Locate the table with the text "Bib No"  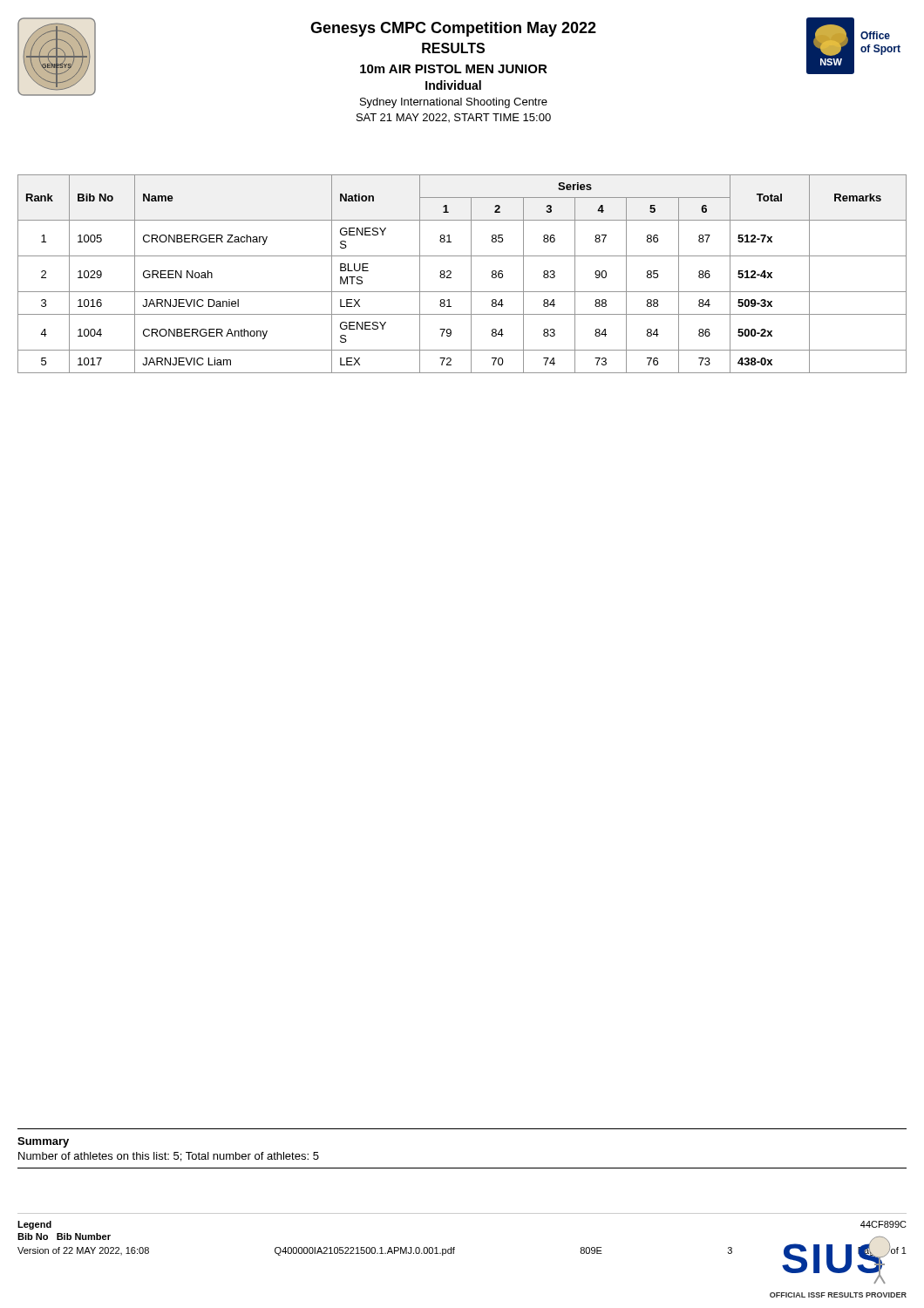tap(462, 274)
